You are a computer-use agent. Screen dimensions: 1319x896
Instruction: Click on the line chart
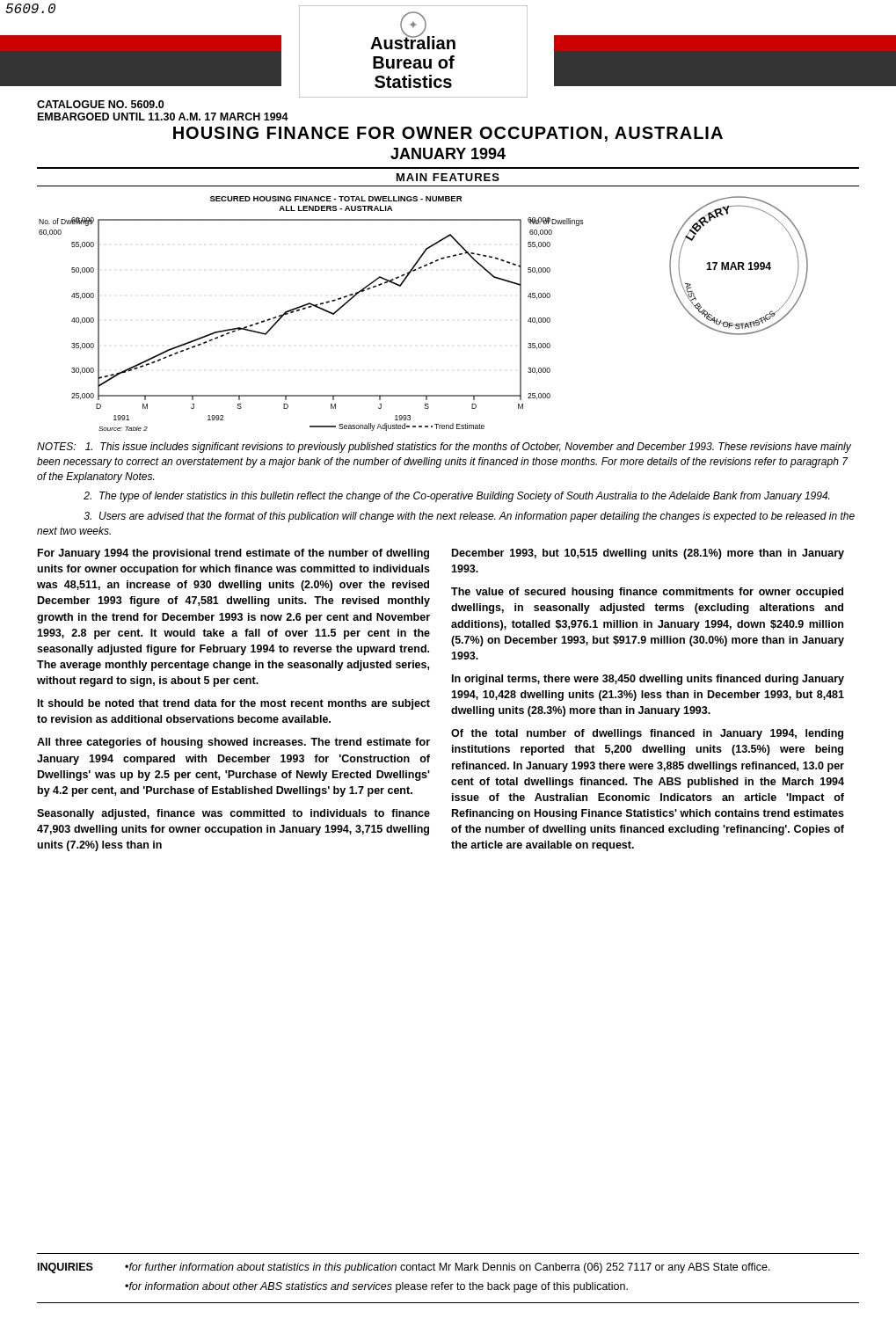(x=345, y=312)
